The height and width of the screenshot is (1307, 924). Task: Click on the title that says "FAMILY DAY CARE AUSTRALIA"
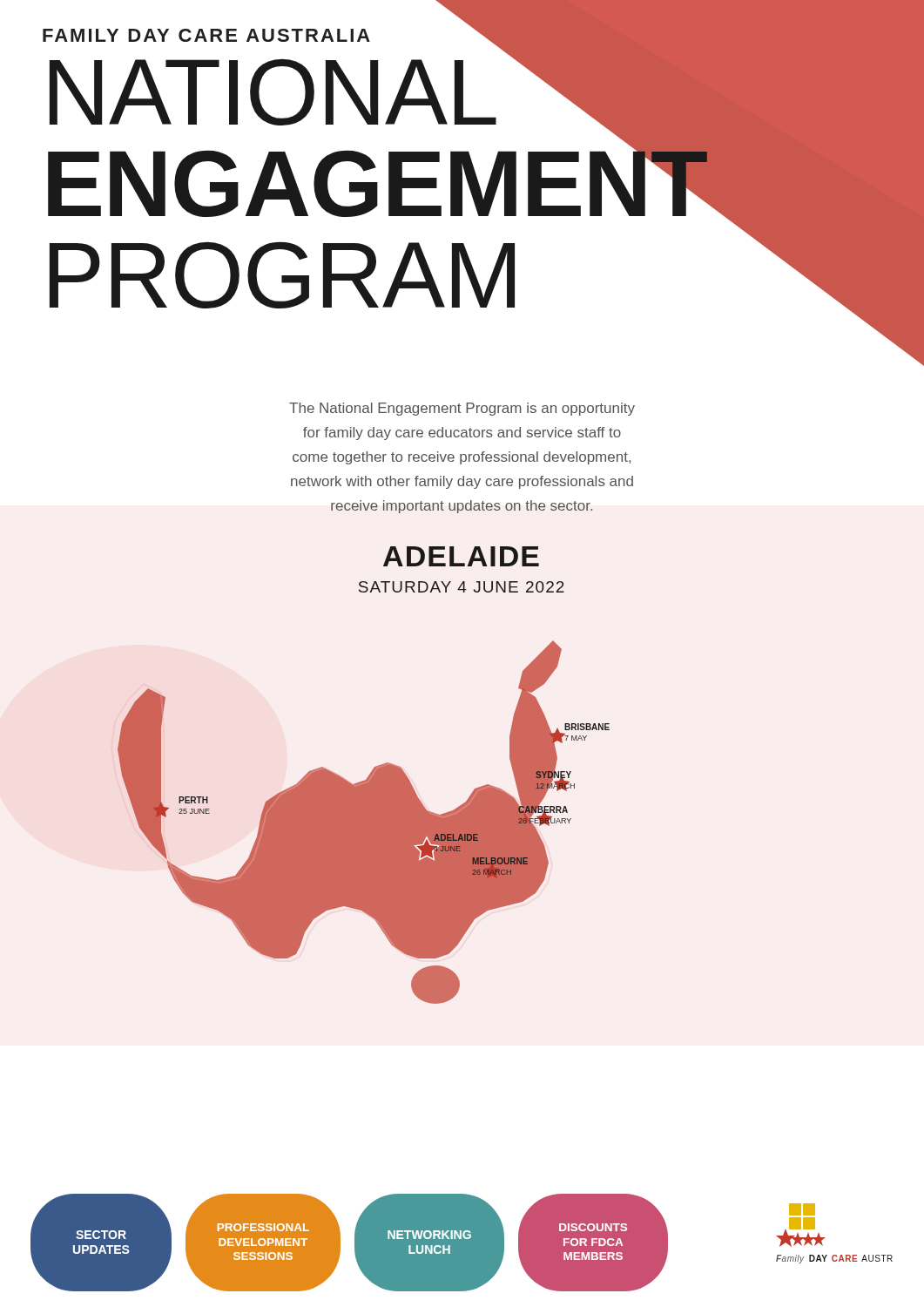(x=368, y=173)
